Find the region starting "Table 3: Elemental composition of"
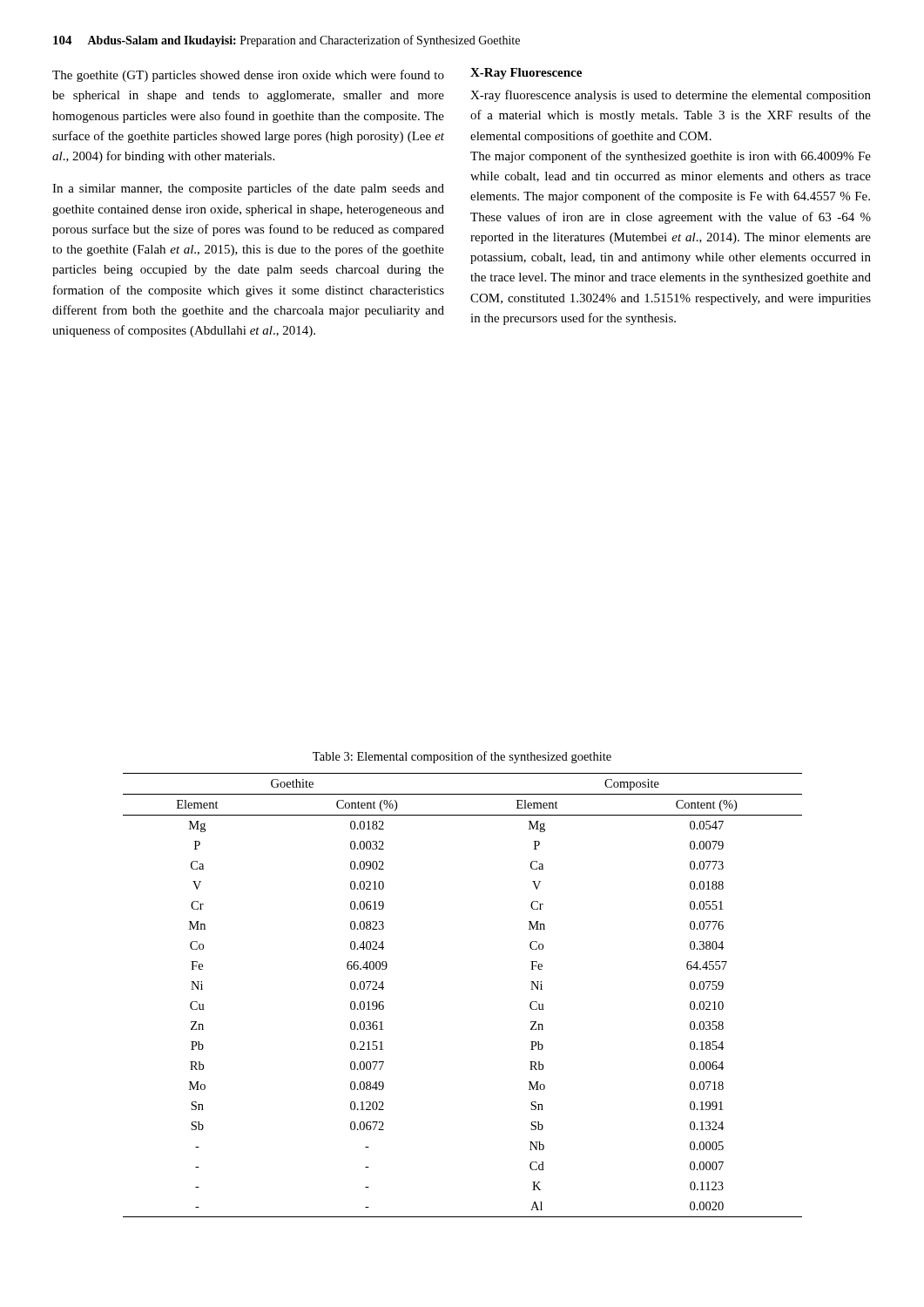Viewport: 924px width, 1307px height. coord(462,756)
